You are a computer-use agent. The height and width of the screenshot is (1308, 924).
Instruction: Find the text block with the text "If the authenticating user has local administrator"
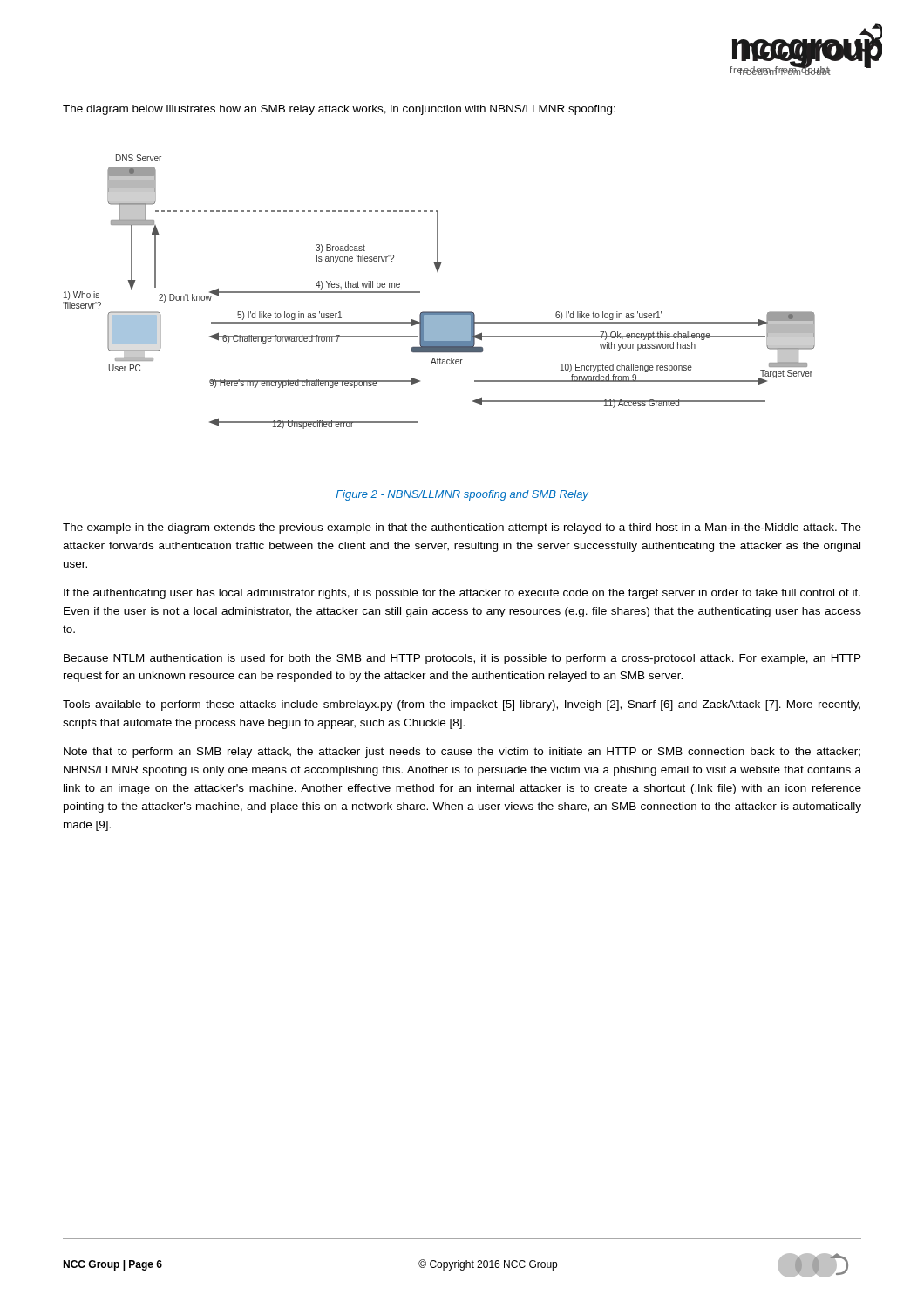coord(462,611)
